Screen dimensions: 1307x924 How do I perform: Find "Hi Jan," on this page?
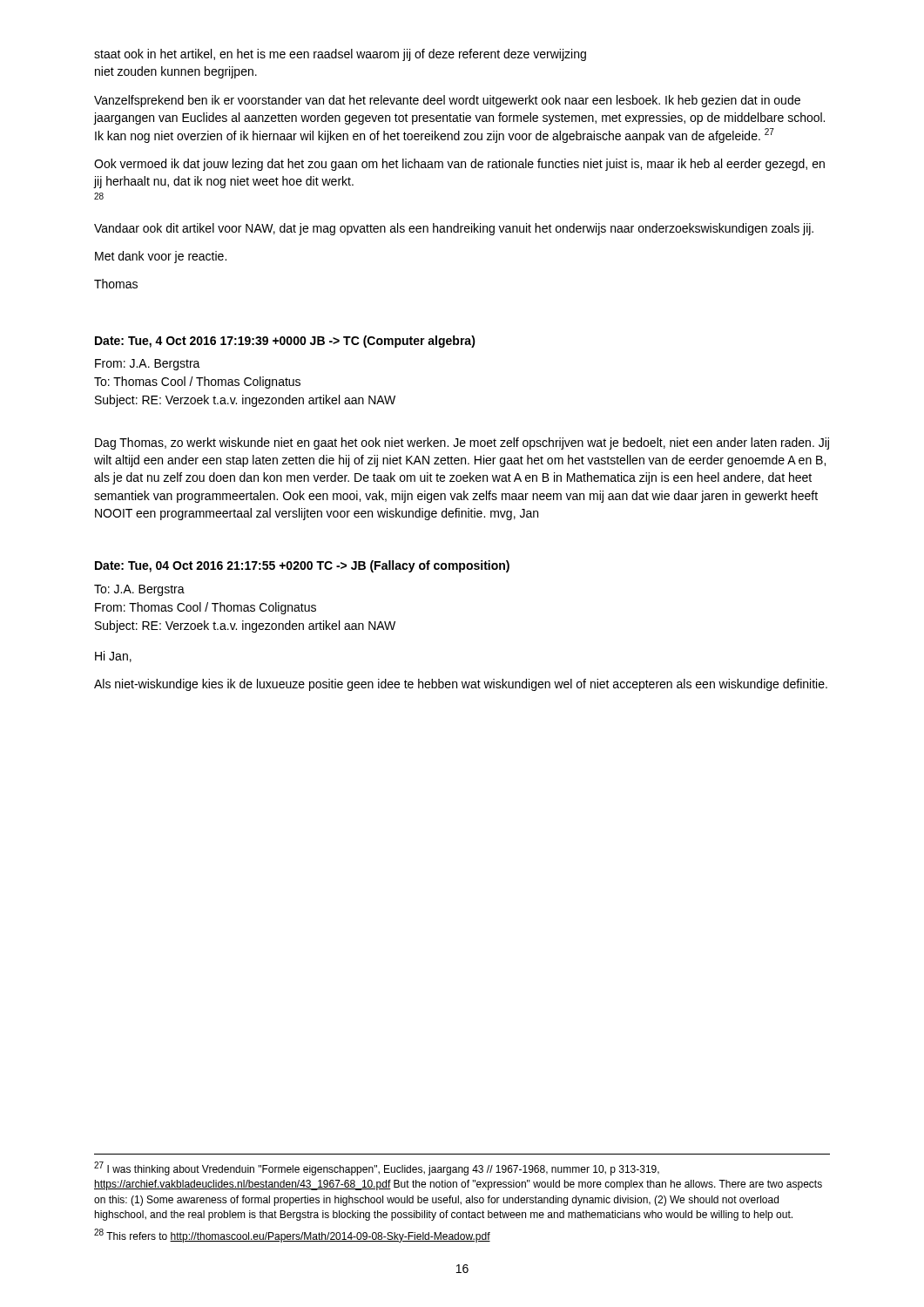click(113, 657)
